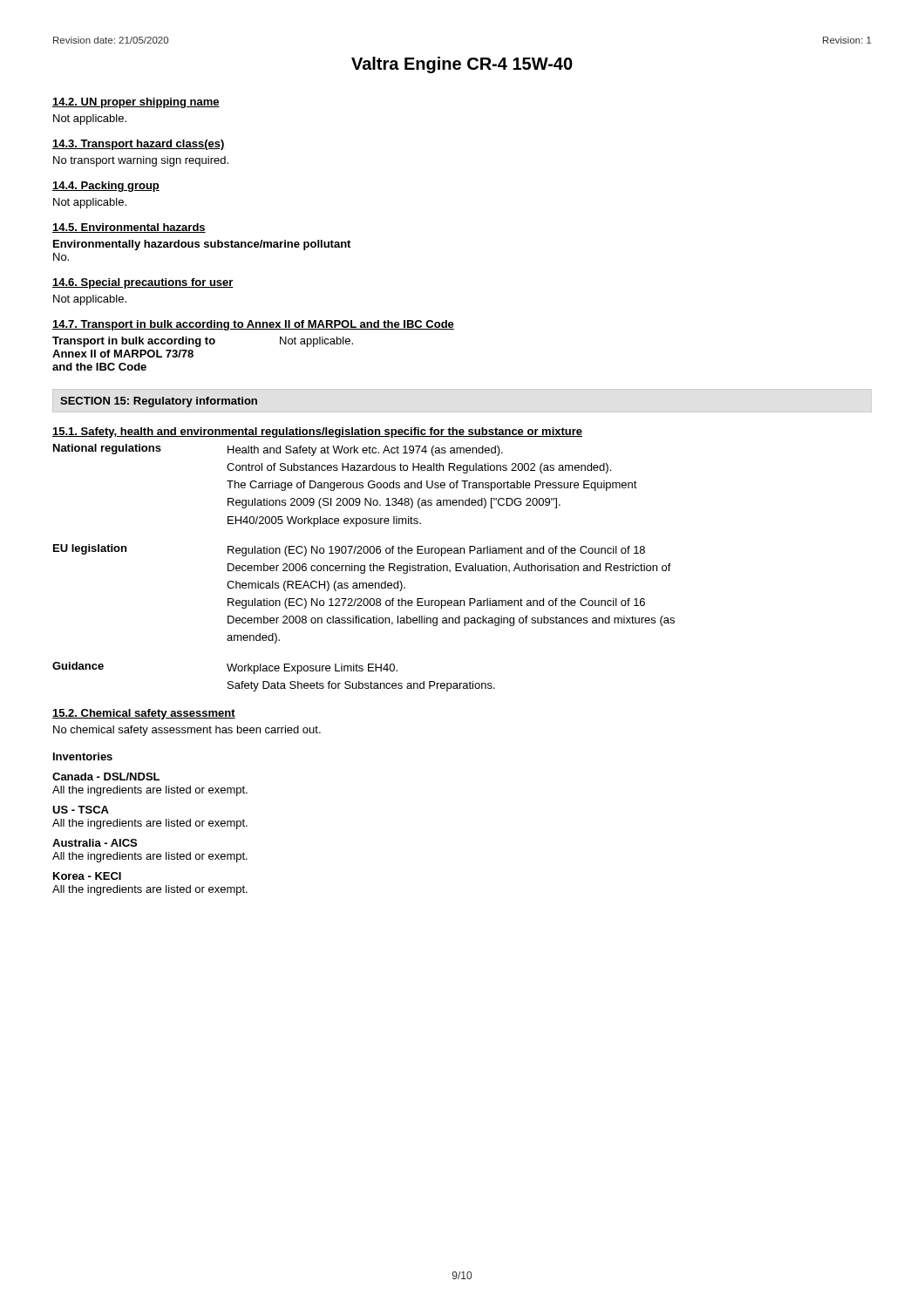Where does it say "SECTION 15: Regulatory information"?
The height and width of the screenshot is (1308, 924).
click(159, 401)
